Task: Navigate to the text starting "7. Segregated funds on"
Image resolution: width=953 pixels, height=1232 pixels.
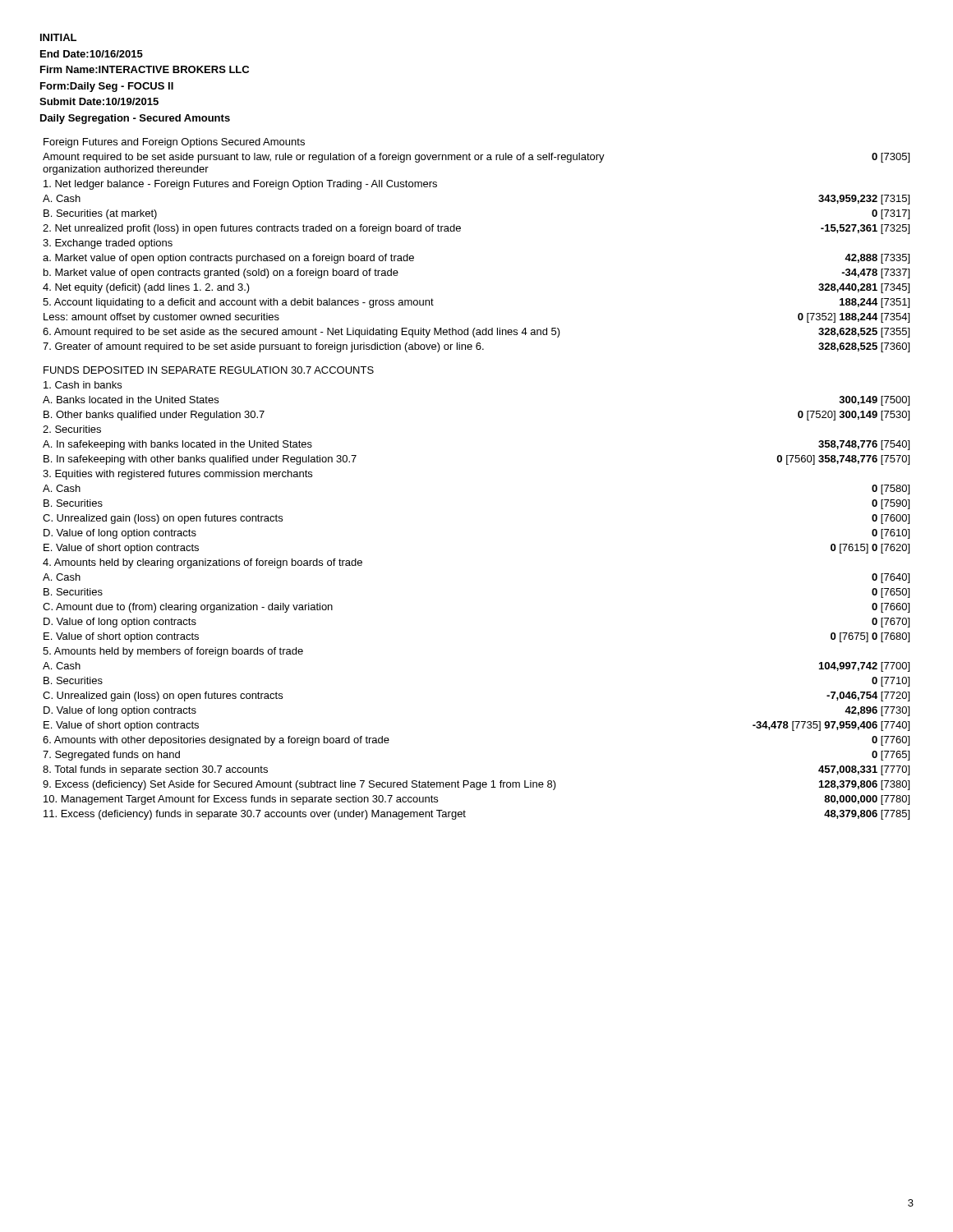Action: (x=112, y=754)
